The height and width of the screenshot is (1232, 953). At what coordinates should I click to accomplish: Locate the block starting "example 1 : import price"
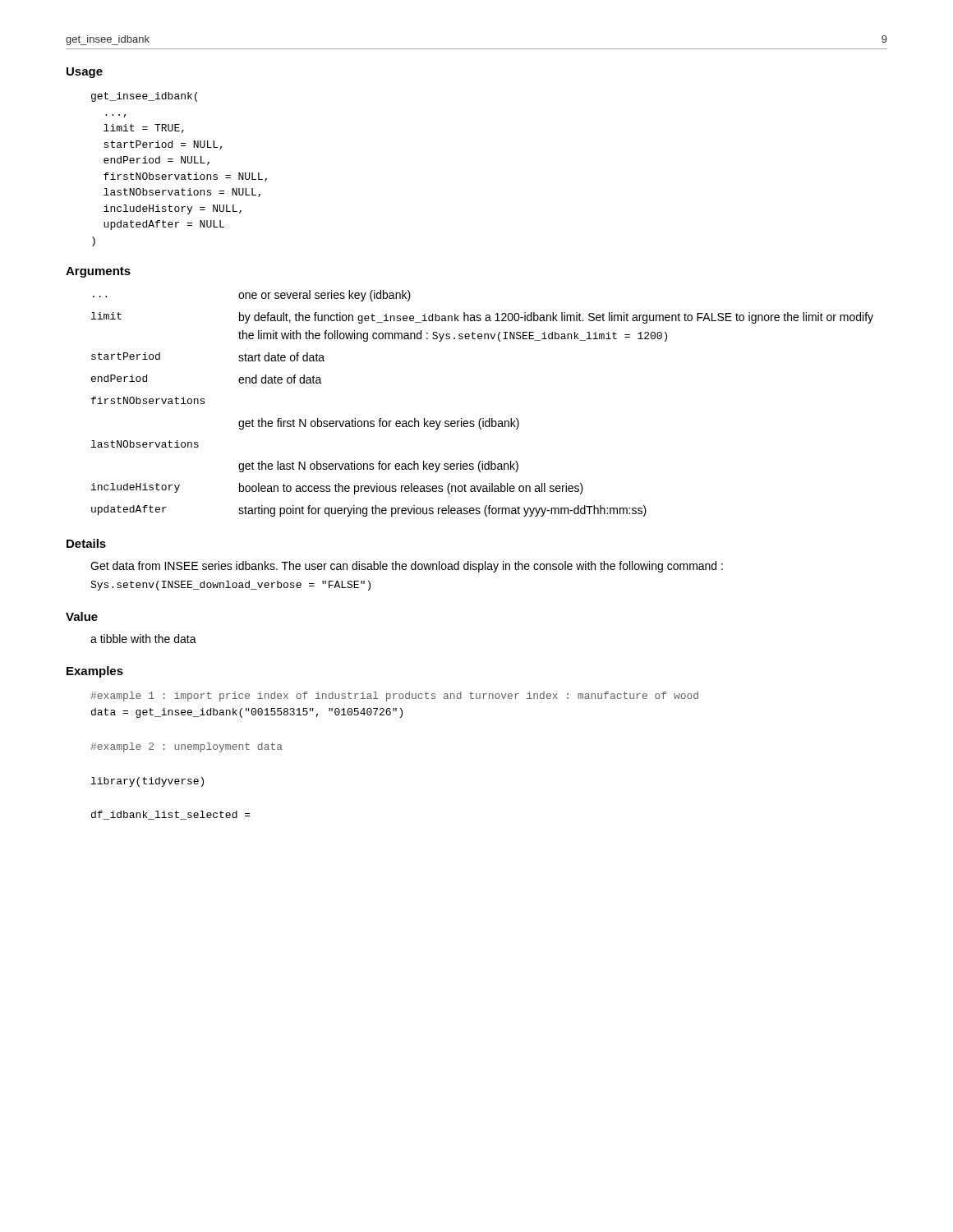[x=394, y=696]
